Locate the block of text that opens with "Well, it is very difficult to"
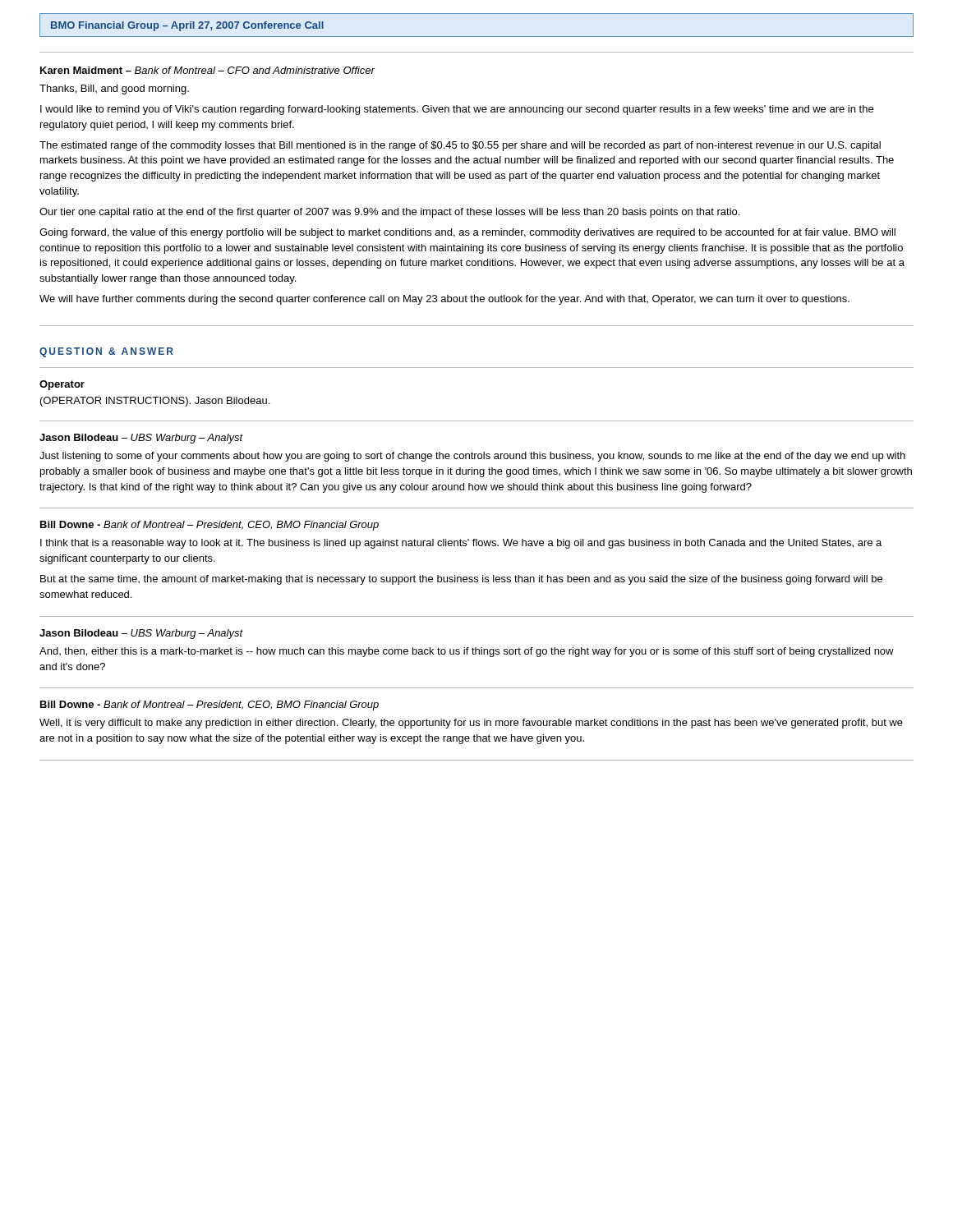953x1232 pixels. pos(471,730)
